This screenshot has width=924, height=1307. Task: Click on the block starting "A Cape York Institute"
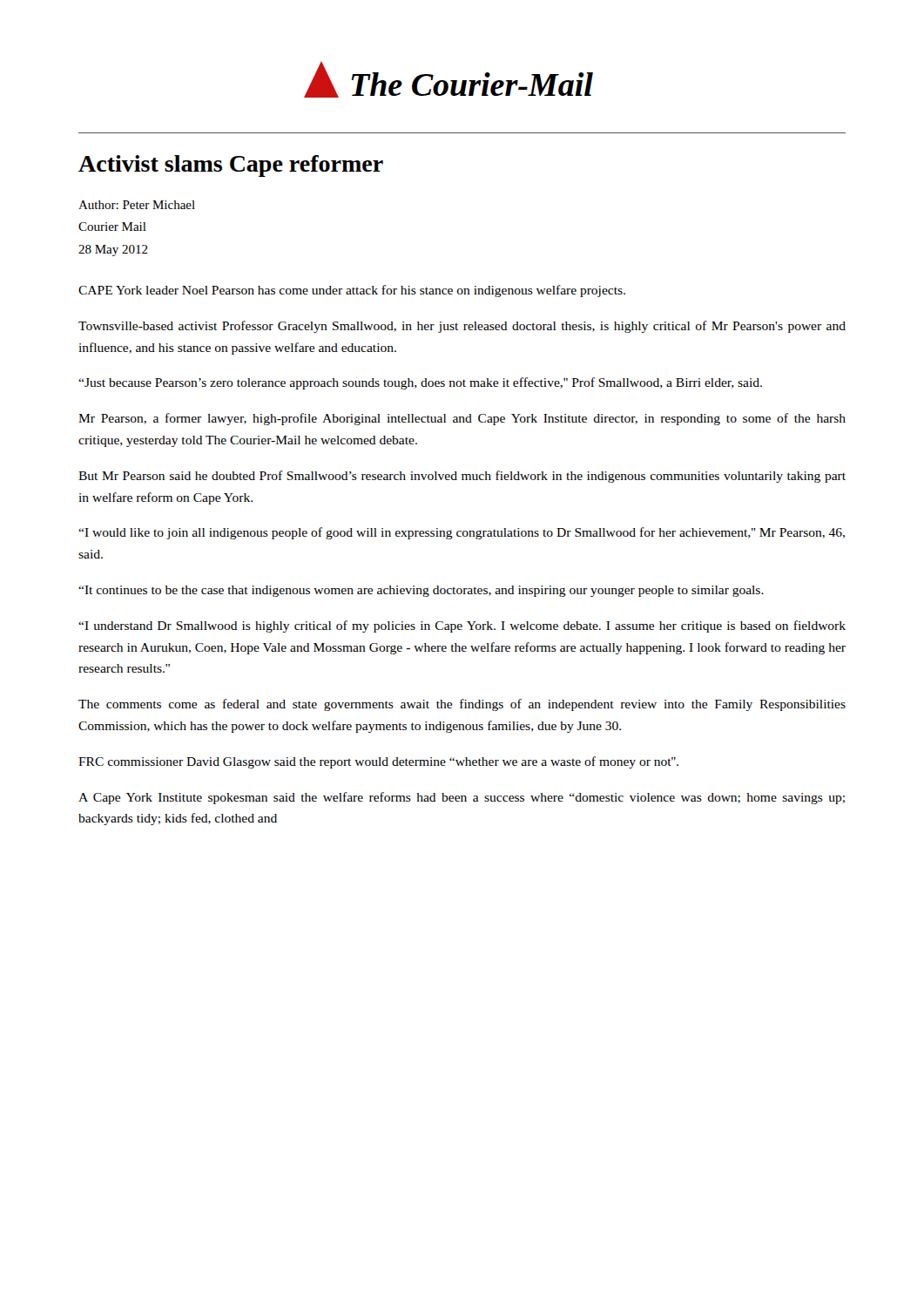(x=462, y=807)
